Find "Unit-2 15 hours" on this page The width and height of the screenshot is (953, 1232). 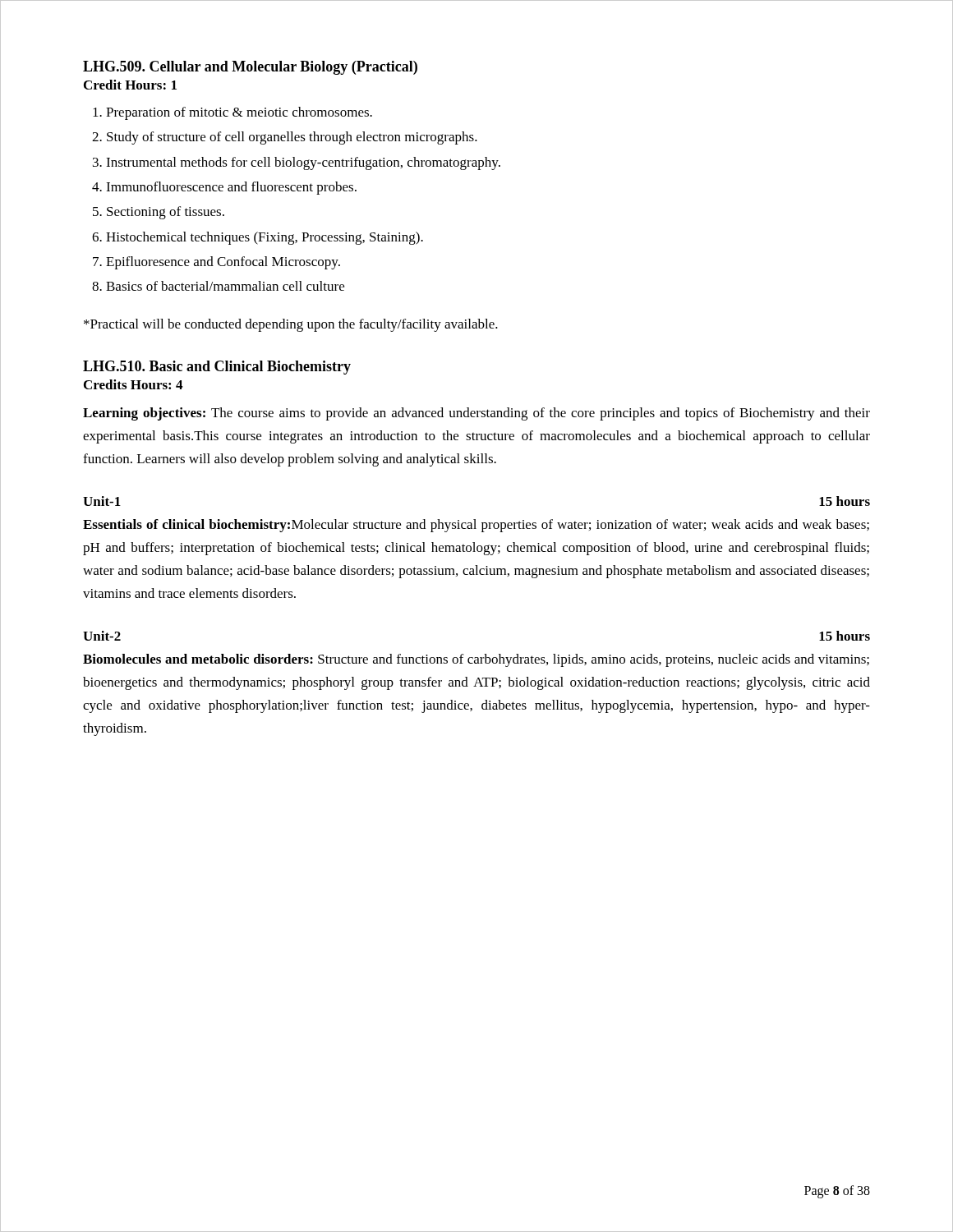pyautogui.click(x=99, y=635)
